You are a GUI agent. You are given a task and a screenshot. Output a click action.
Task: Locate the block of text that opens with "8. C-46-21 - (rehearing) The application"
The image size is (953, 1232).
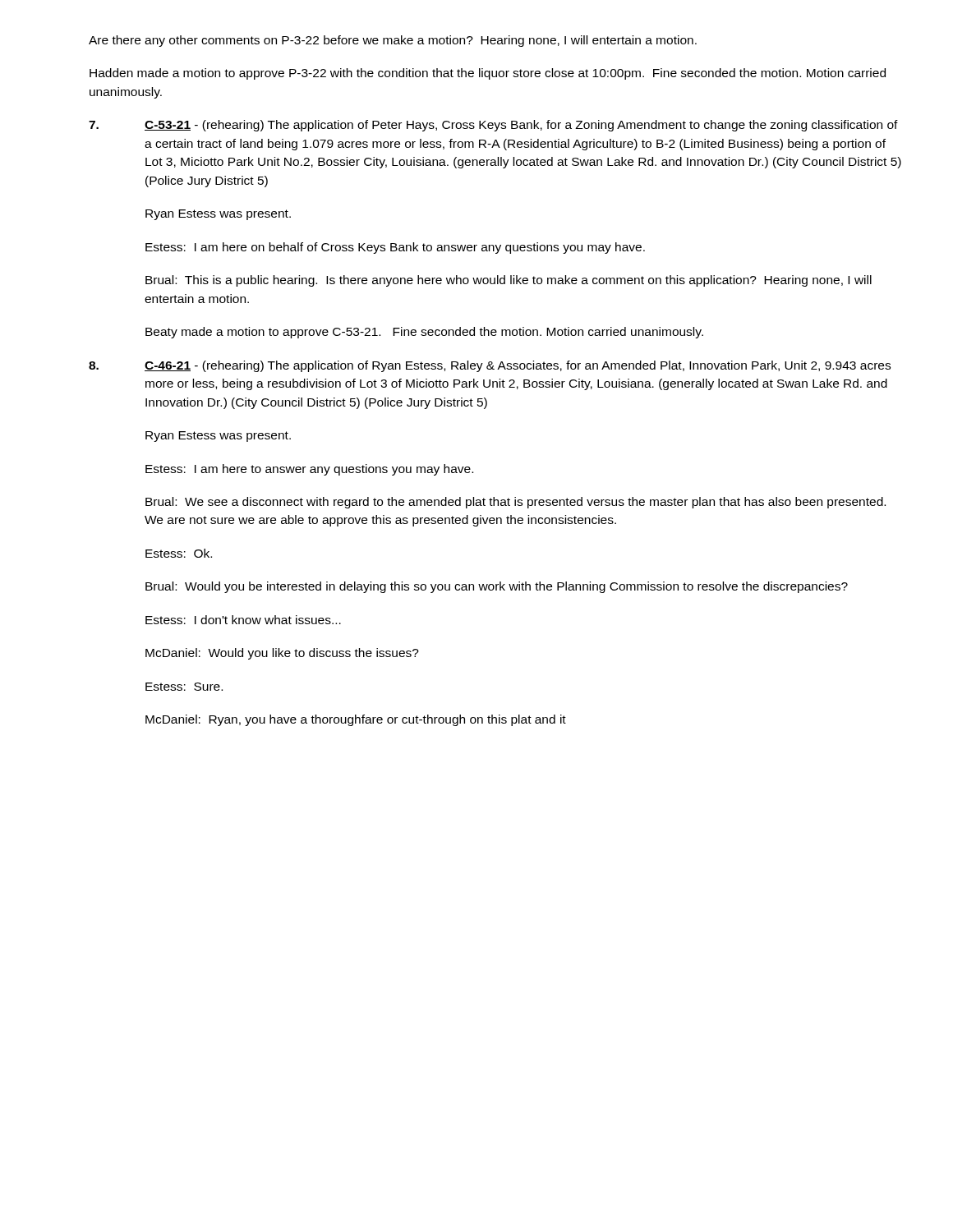pos(496,384)
